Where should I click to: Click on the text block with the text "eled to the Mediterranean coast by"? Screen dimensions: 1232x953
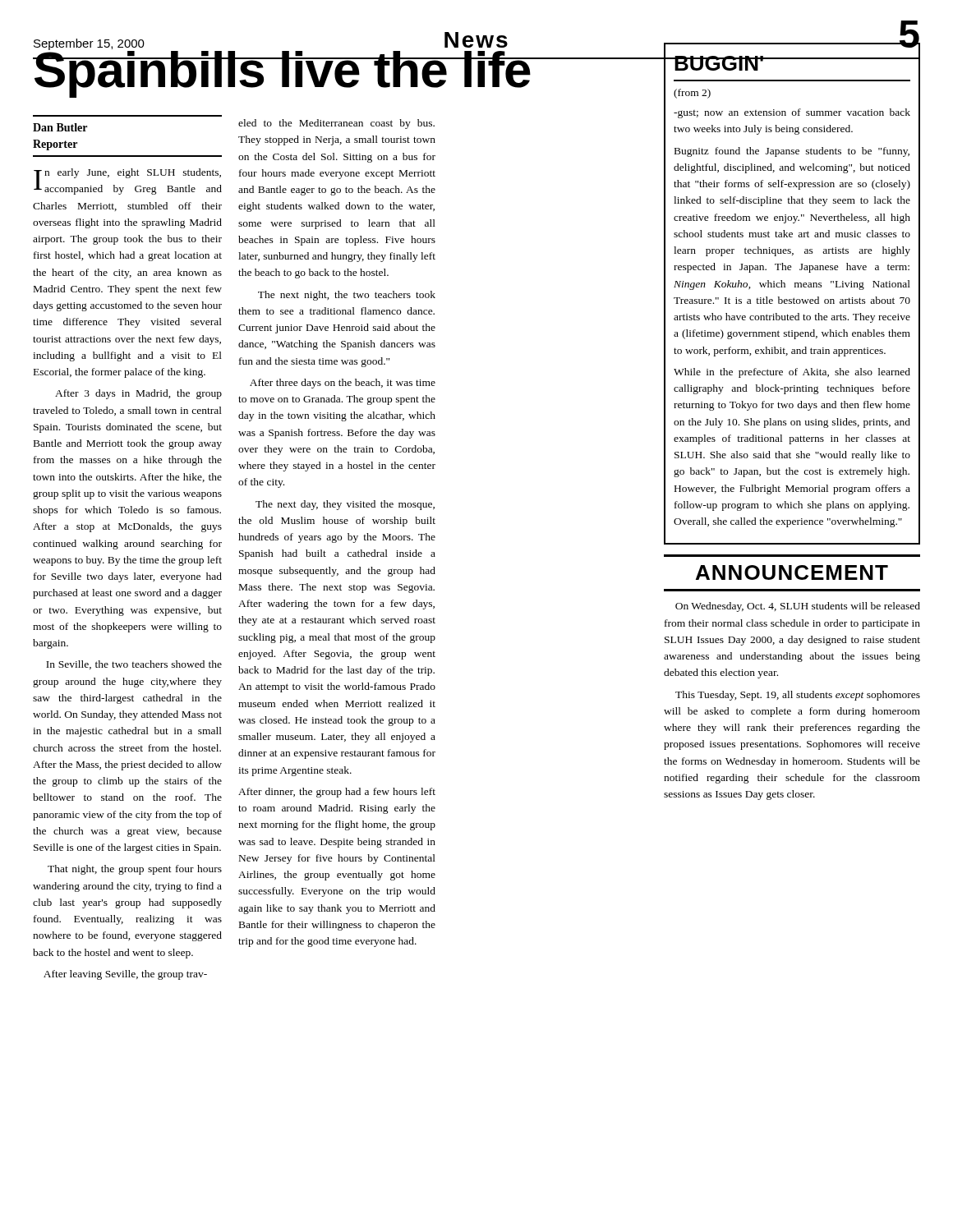pyautogui.click(x=337, y=532)
